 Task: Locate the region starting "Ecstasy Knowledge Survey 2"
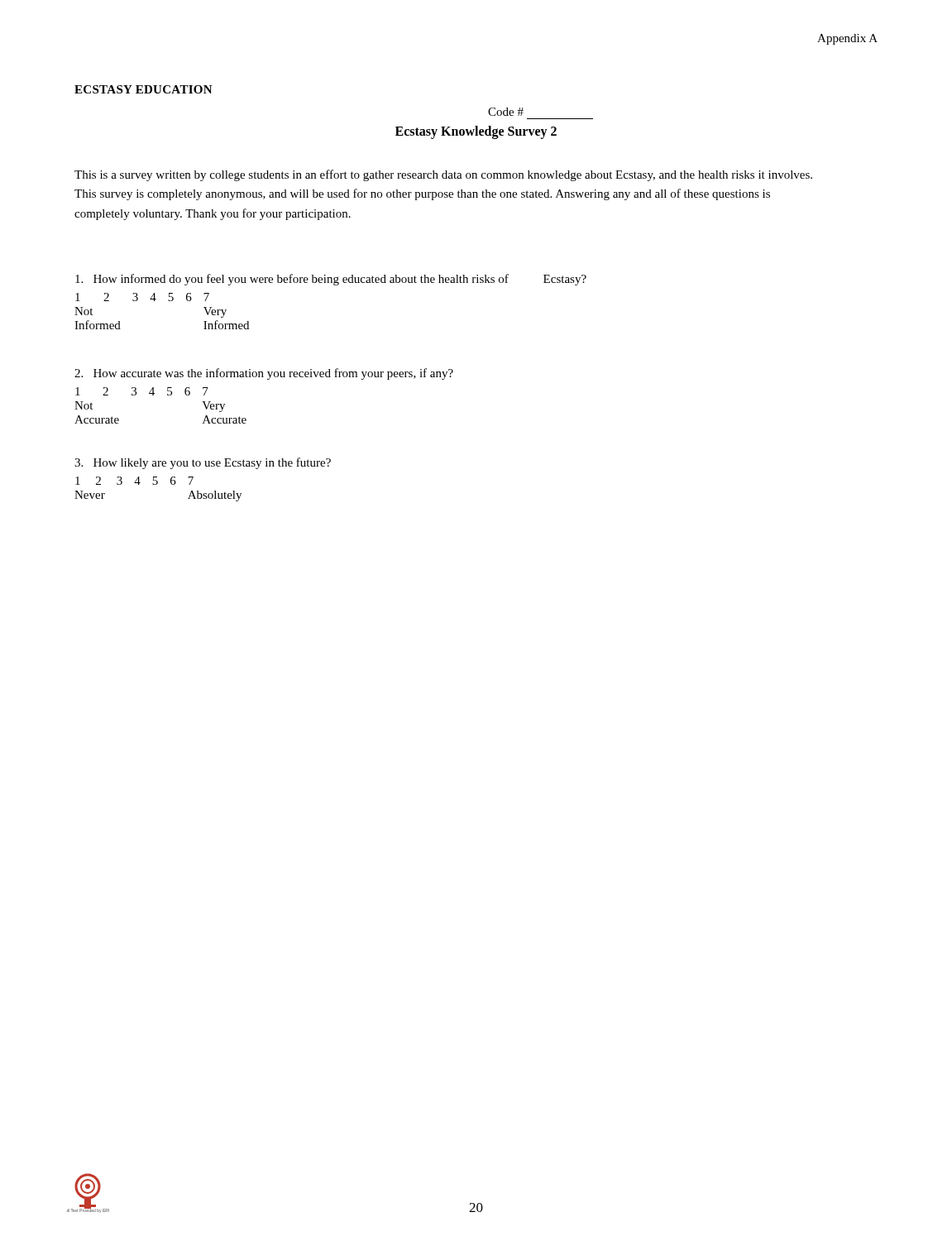pos(476,131)
